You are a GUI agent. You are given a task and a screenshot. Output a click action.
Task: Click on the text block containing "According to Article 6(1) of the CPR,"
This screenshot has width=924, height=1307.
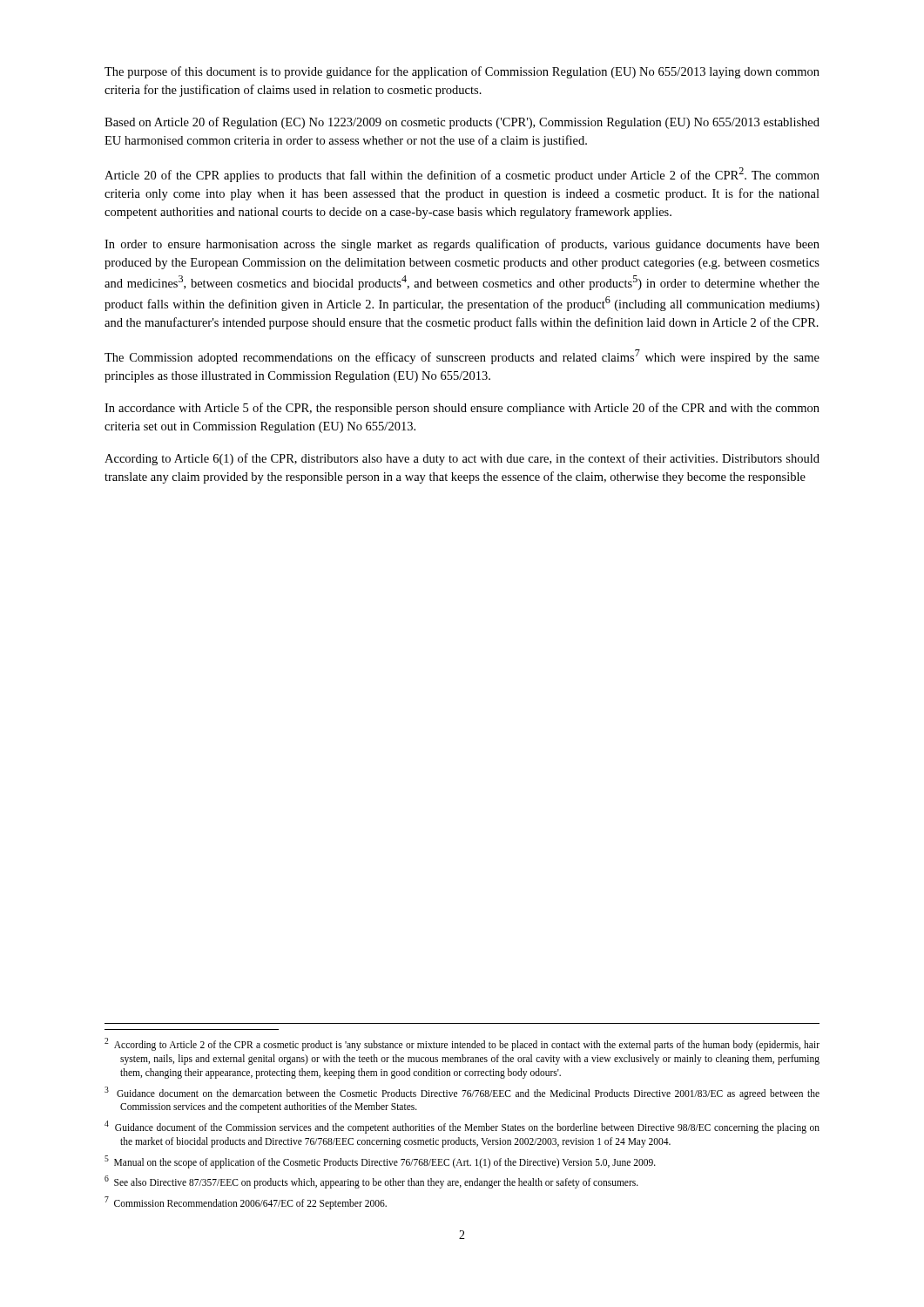[462, 467]
